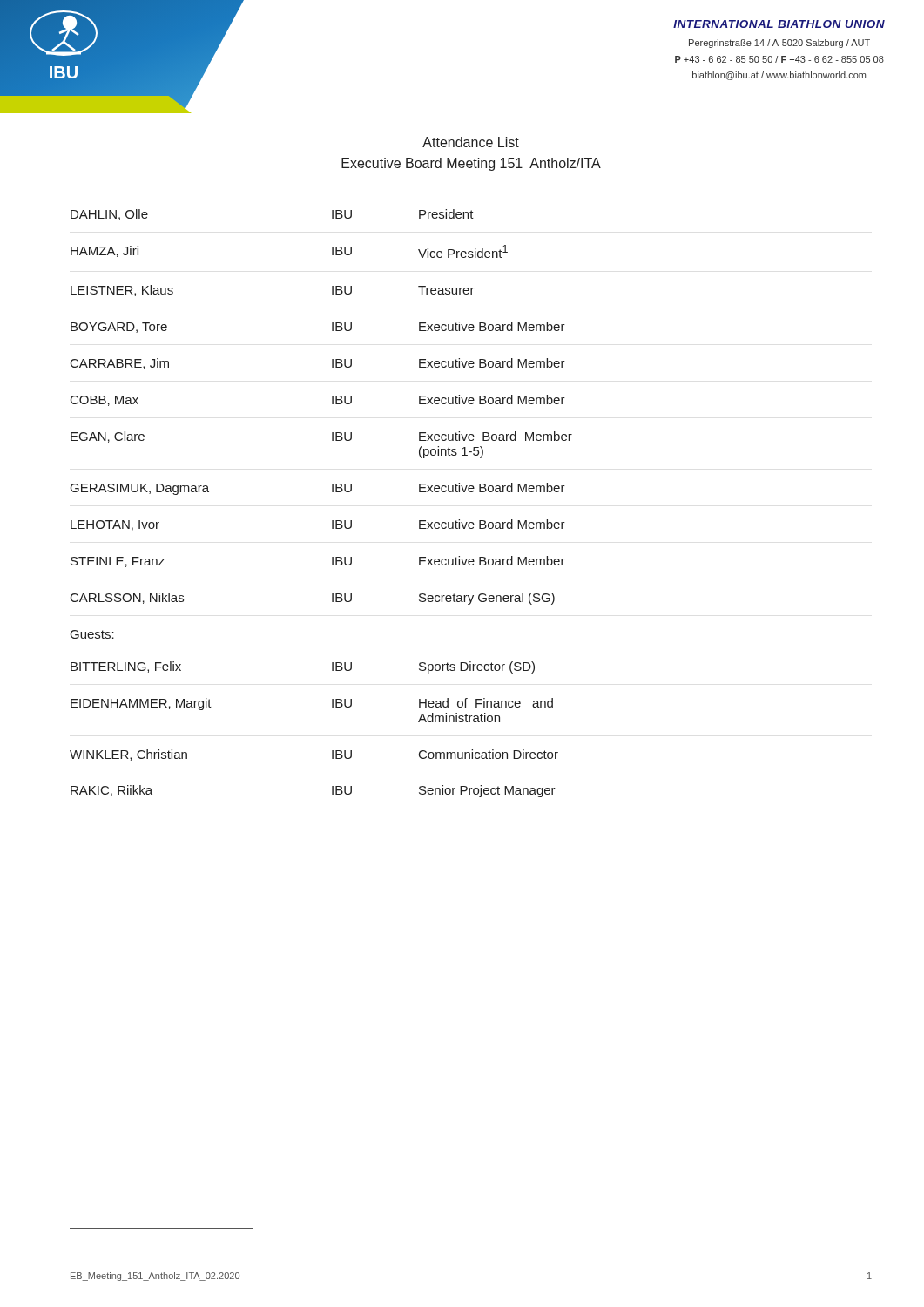
Task: Select the title that reads "Attendance List"
Action: coord(471,142)
